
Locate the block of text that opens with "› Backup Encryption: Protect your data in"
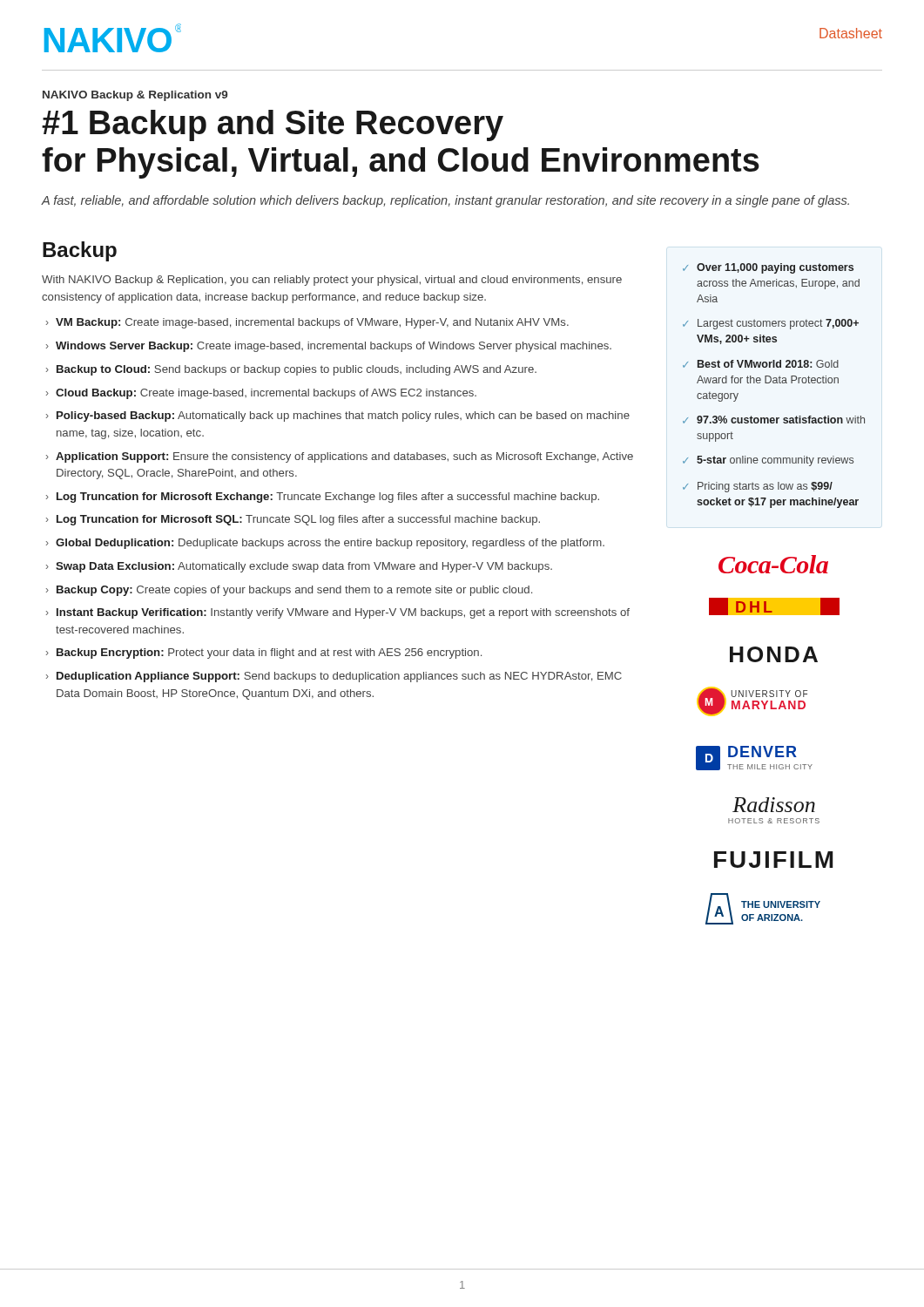tap(264, 653)
